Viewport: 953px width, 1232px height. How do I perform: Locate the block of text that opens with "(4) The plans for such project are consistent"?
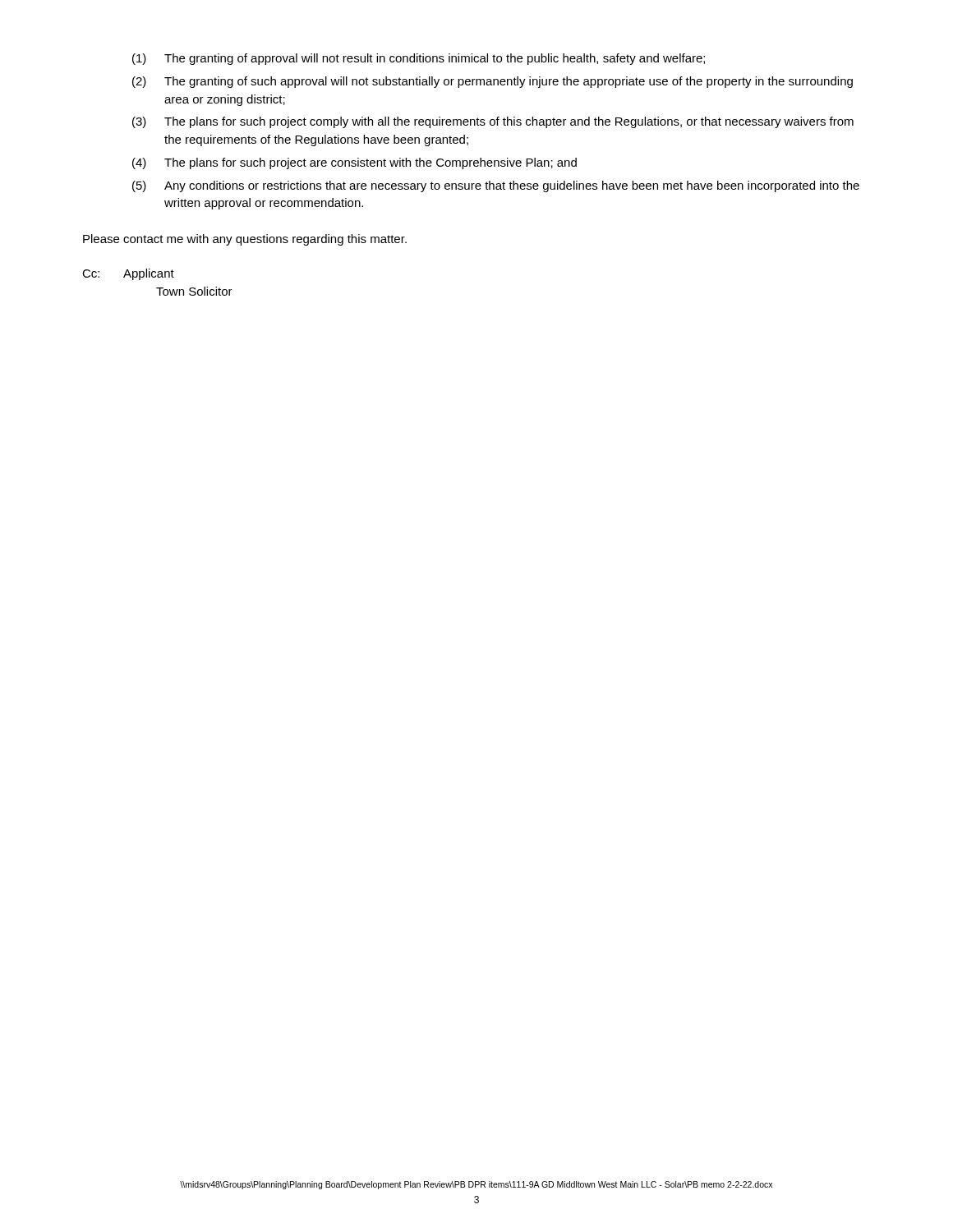pyautogui.click(x=501, y=162)
